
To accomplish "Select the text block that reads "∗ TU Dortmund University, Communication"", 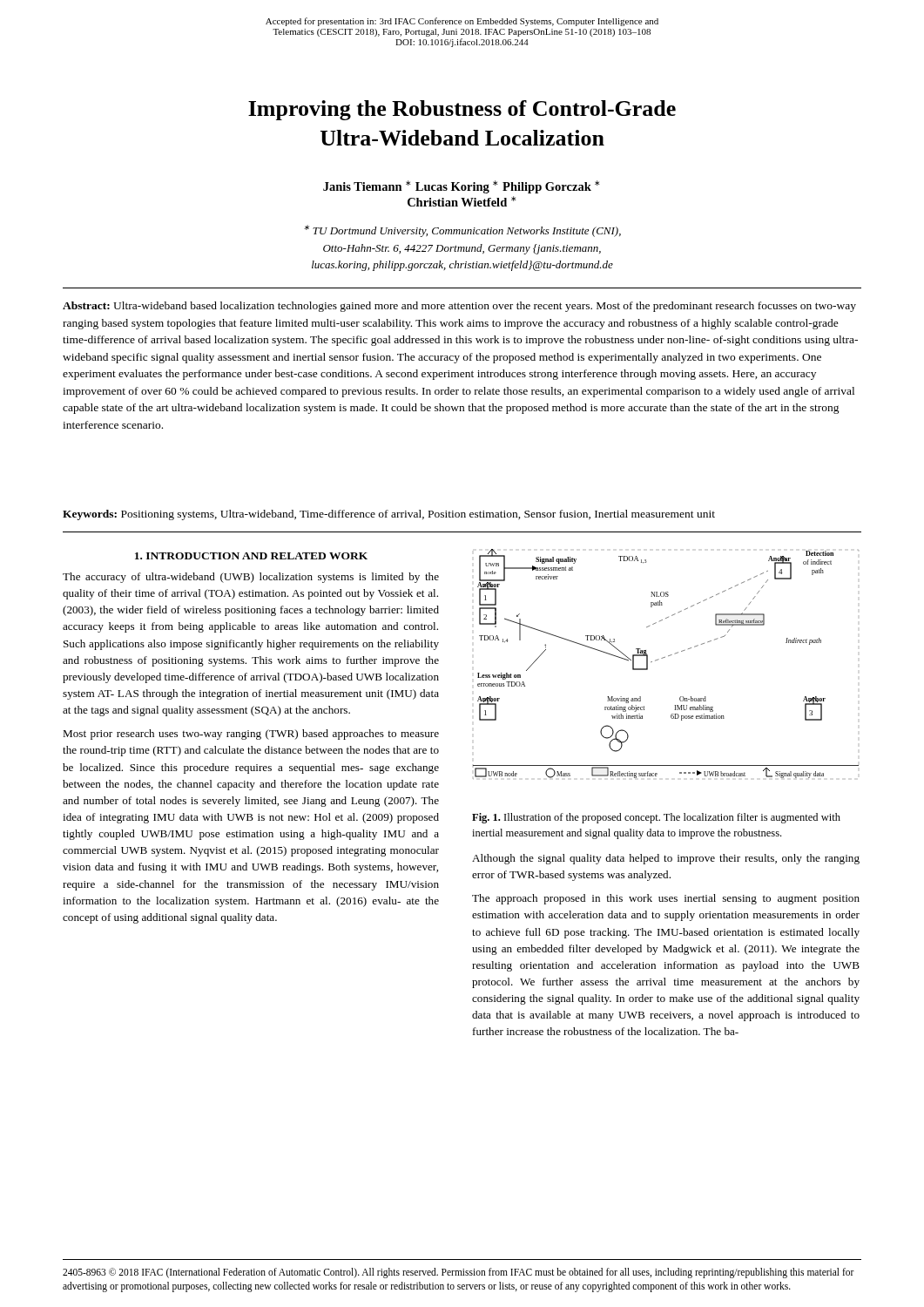I will coord(462,247).
